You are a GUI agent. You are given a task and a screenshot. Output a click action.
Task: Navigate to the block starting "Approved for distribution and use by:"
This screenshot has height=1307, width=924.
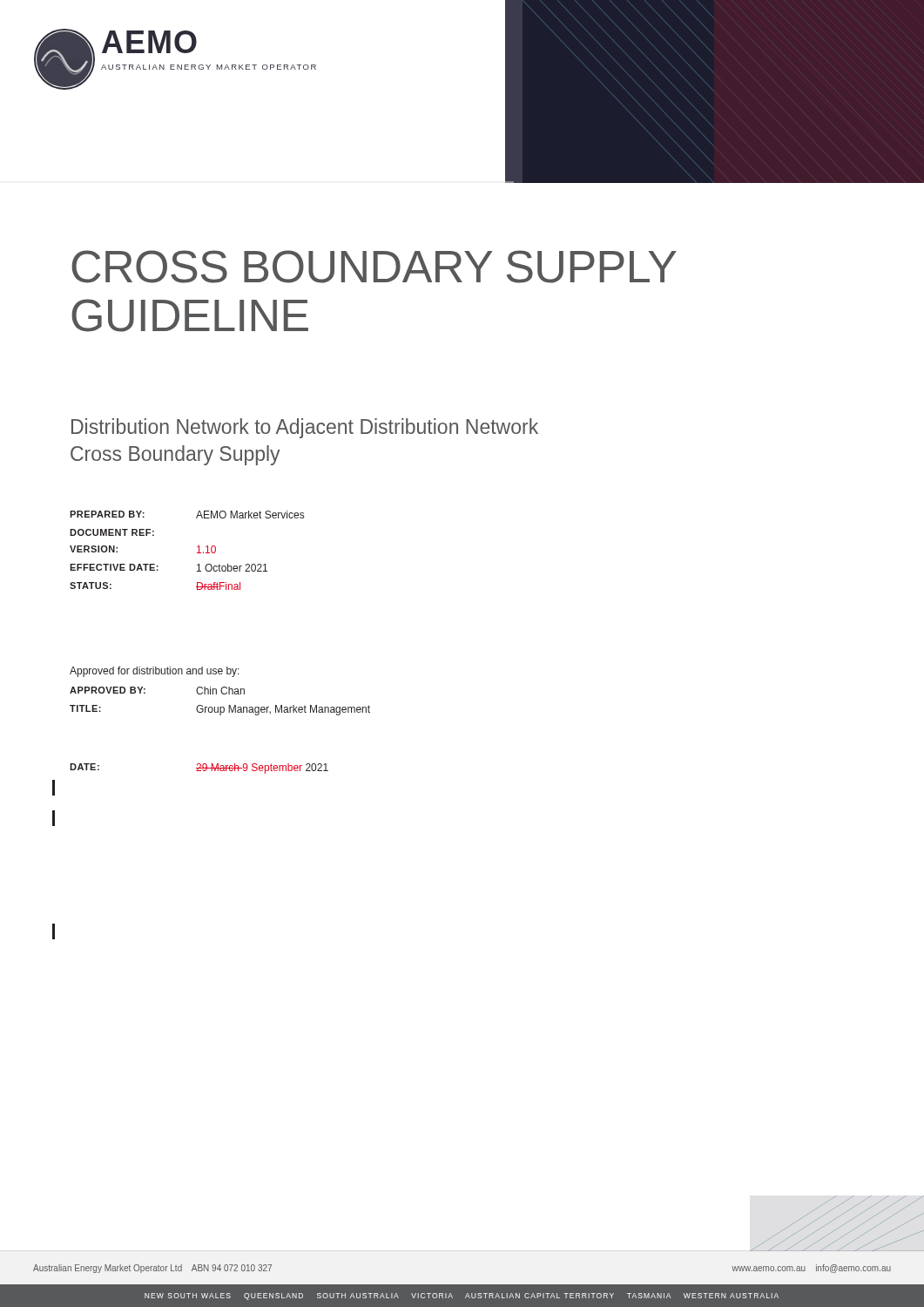coord(155,671)
